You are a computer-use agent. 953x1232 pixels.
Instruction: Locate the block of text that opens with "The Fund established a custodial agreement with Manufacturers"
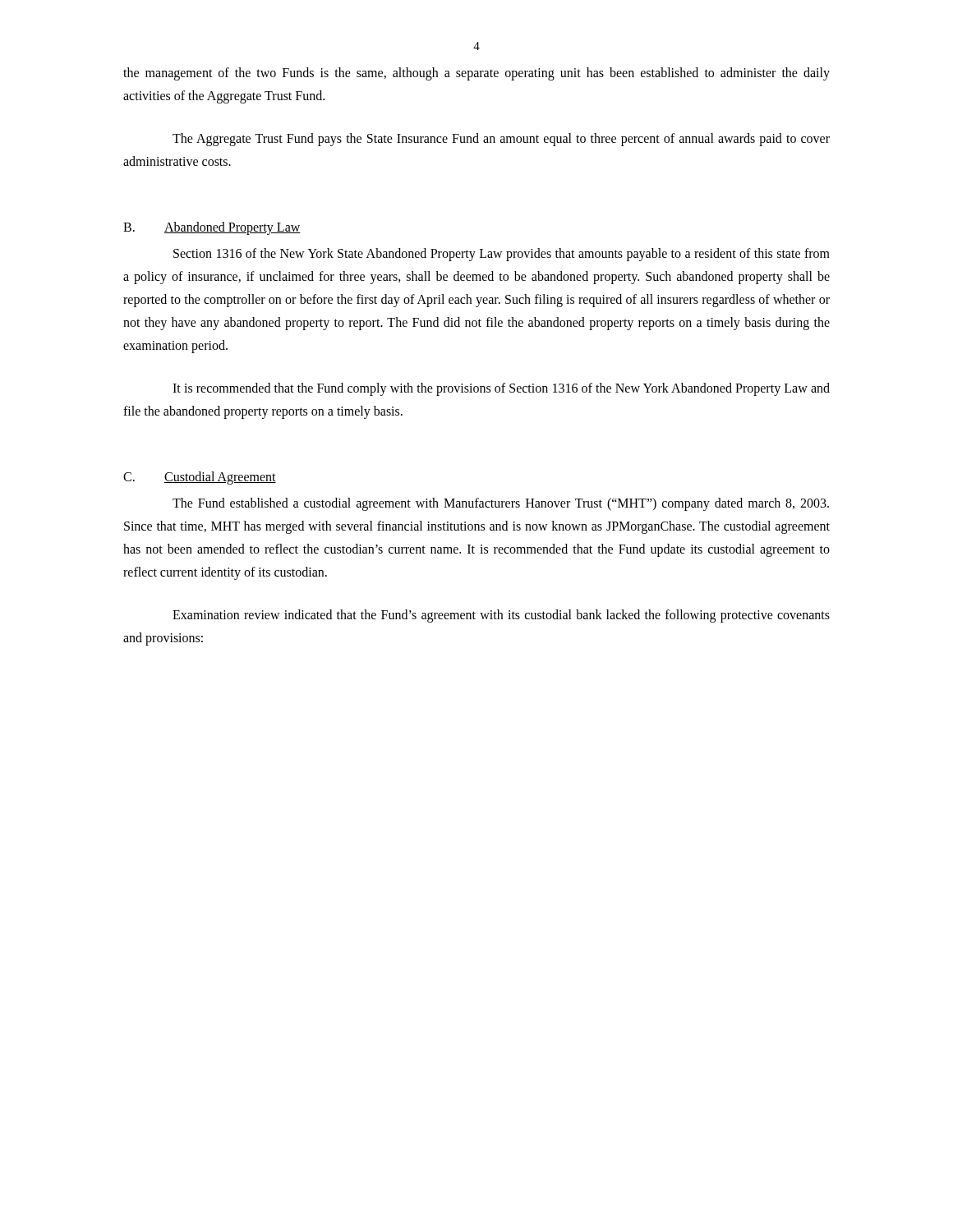pos(476,538)
